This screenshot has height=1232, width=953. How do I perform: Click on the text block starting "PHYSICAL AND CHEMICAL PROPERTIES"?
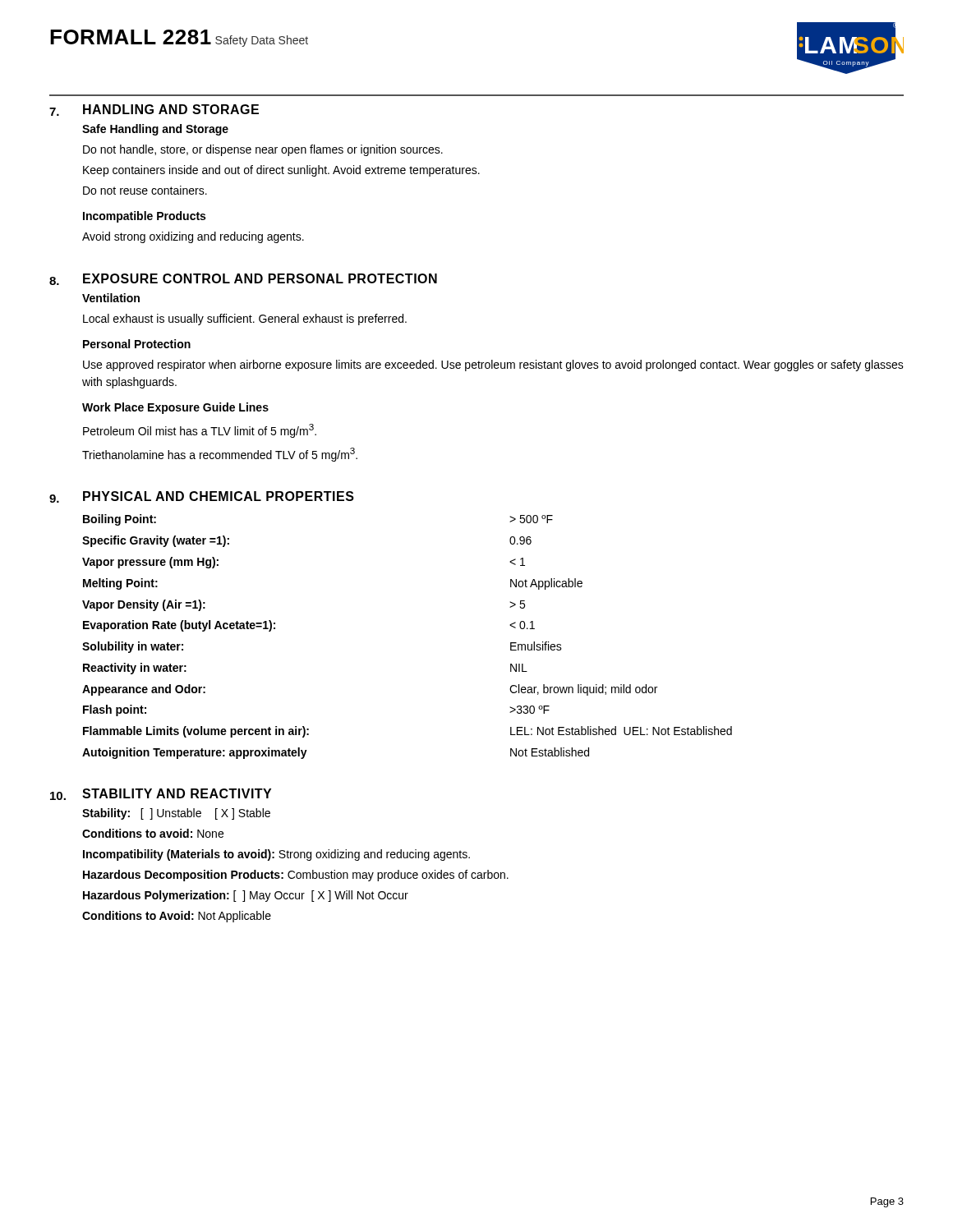click(218, 497)
